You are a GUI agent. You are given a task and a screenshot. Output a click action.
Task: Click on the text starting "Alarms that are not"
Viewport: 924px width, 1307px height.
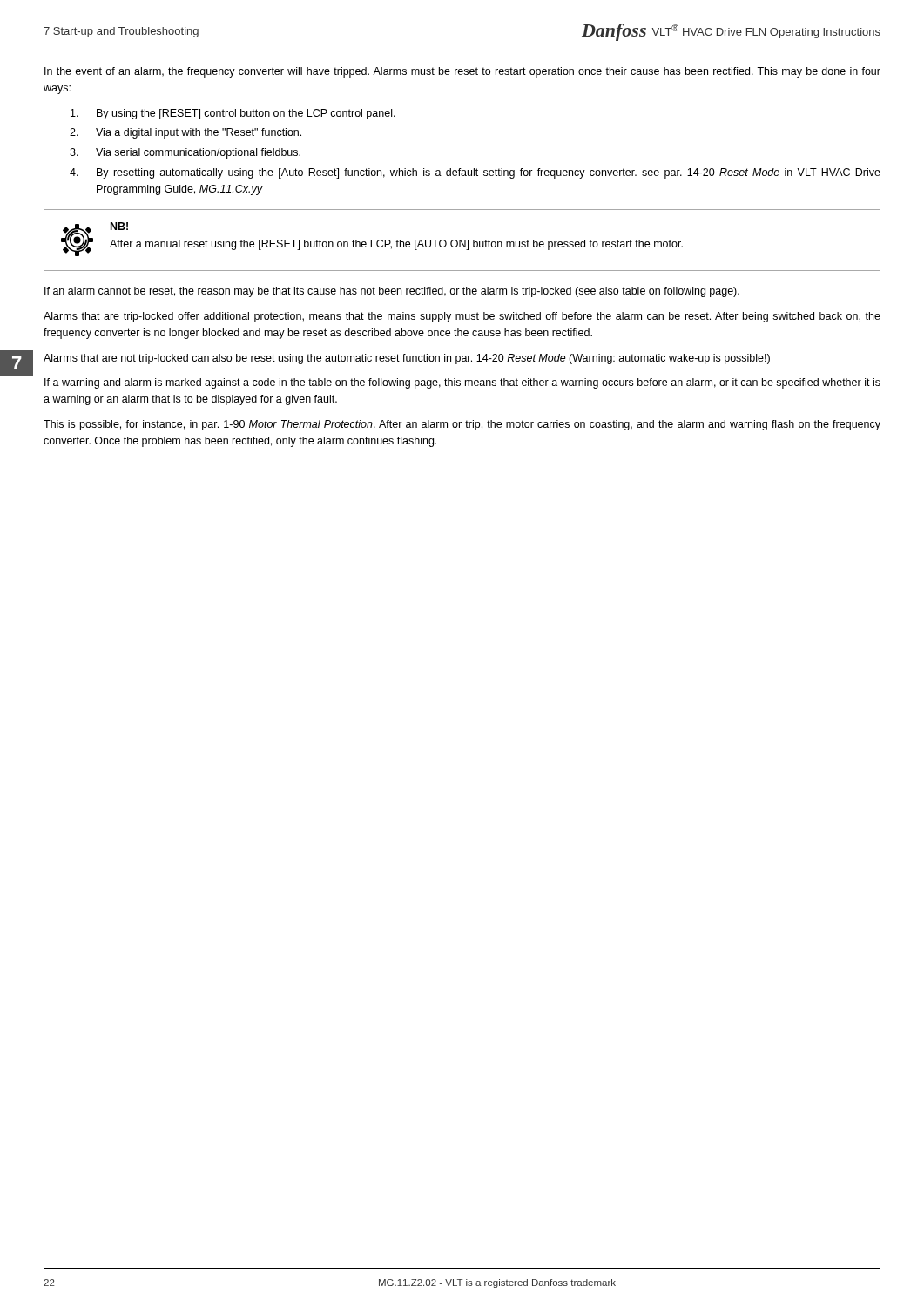pyautogui.click(x=407, y=358)
